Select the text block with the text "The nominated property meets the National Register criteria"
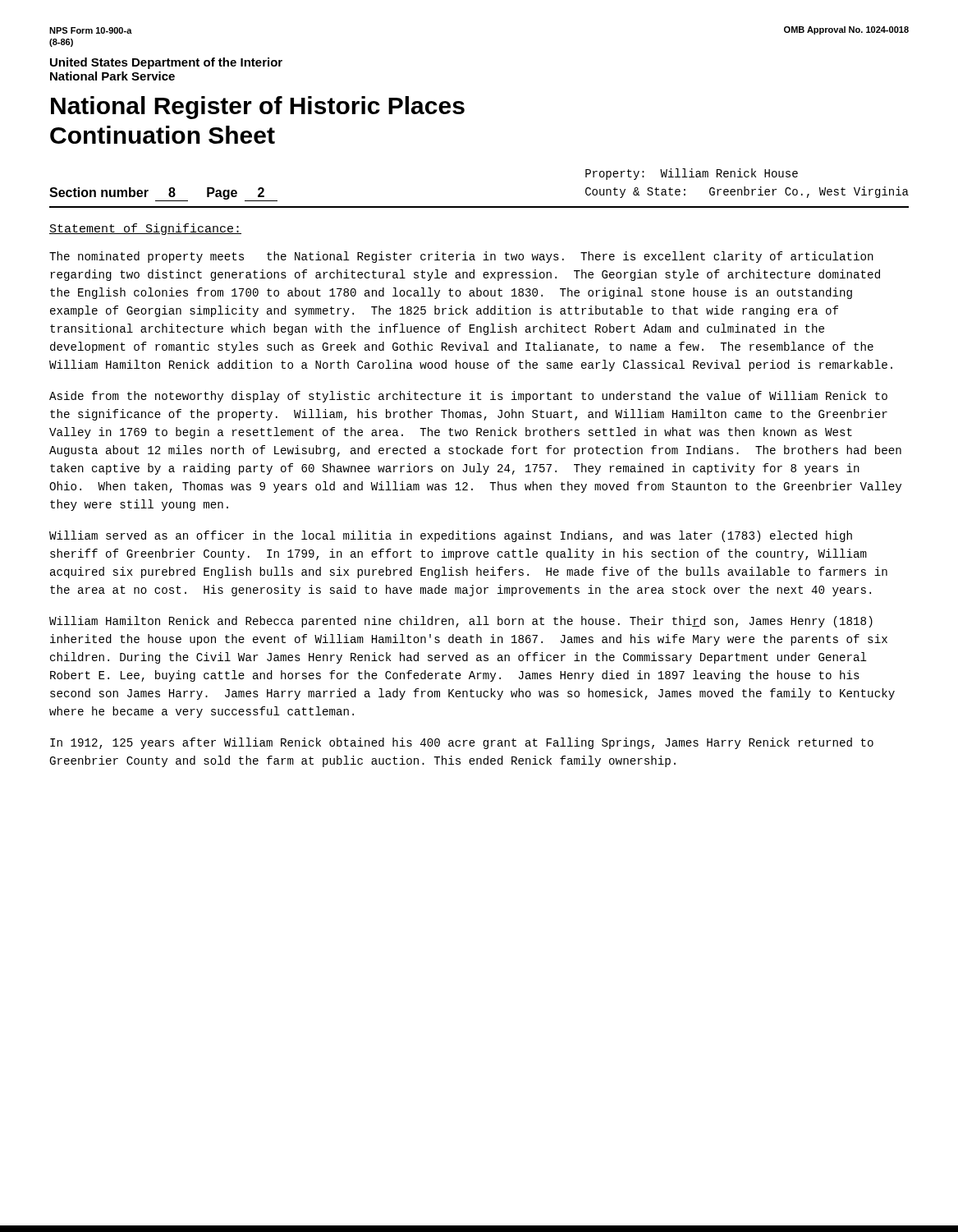Image resolution: width=958 pixels, height=1232 pixels. [x=472, y=312]
